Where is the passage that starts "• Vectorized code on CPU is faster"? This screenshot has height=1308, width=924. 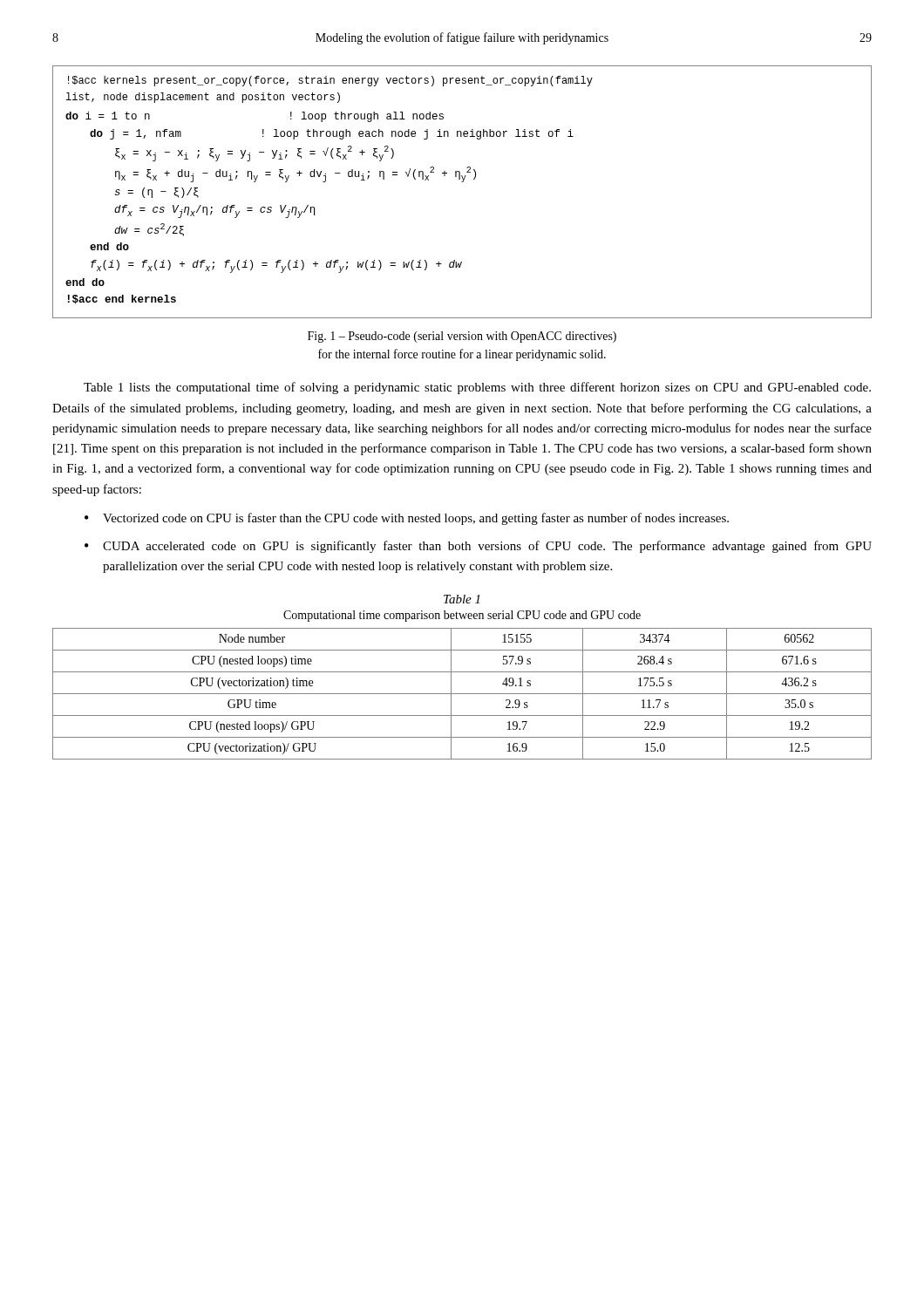click(x=478, y=519)
